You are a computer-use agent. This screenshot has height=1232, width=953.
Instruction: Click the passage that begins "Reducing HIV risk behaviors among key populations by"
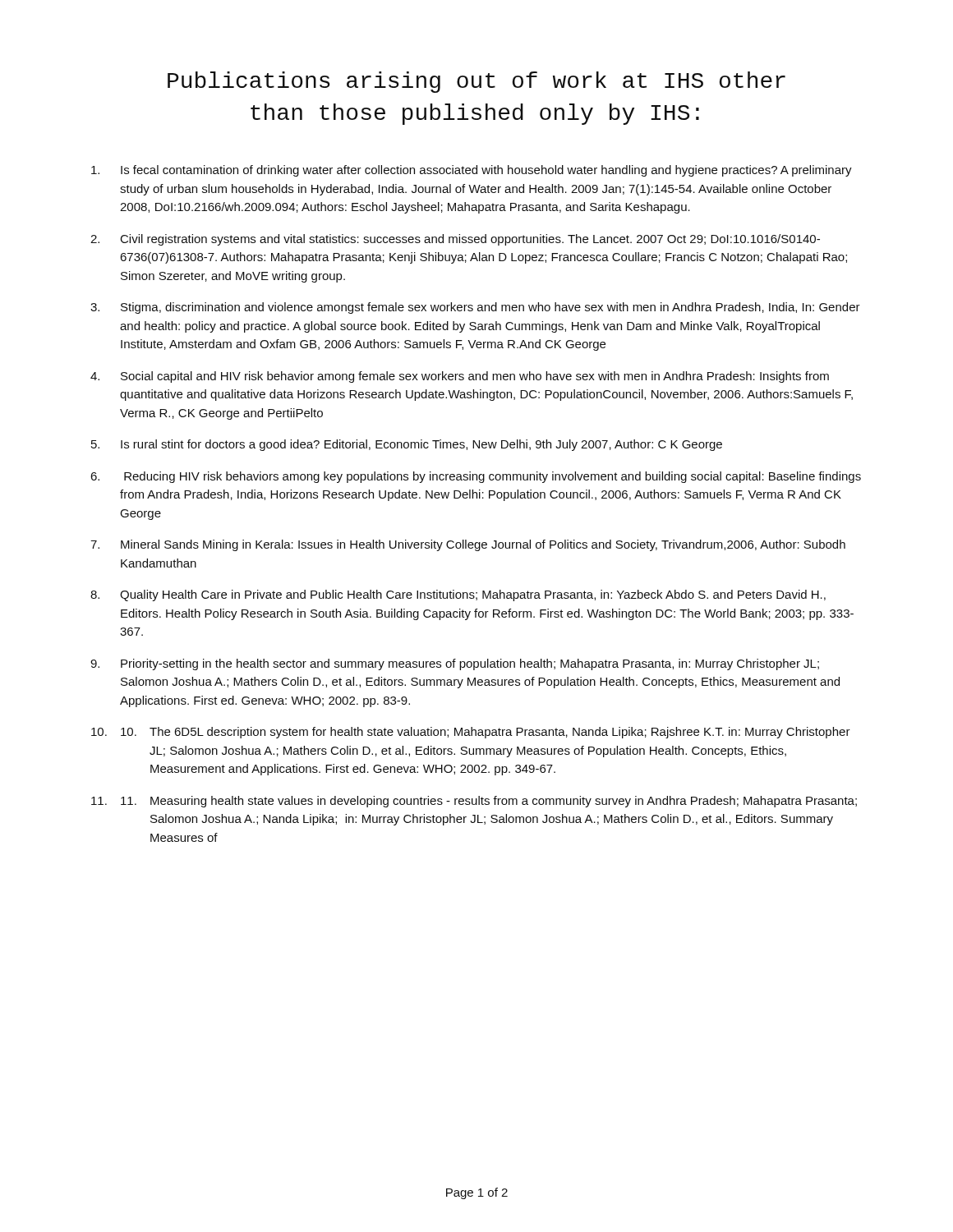(491, 495)
